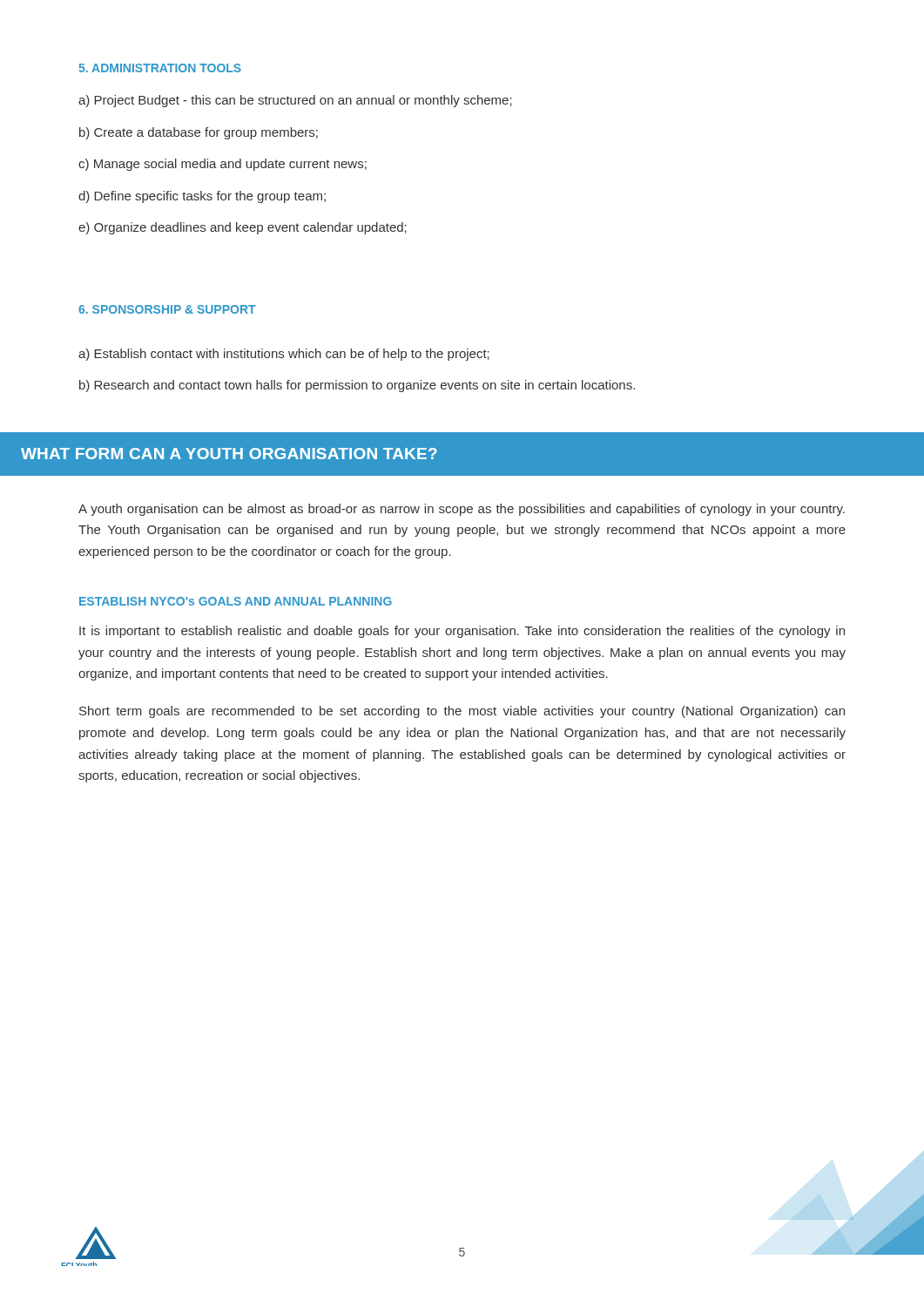Click on the element starting "c) Manage social media and update current"
Image resolution: width=924 pixels, height=1307 pixels.
223,163
